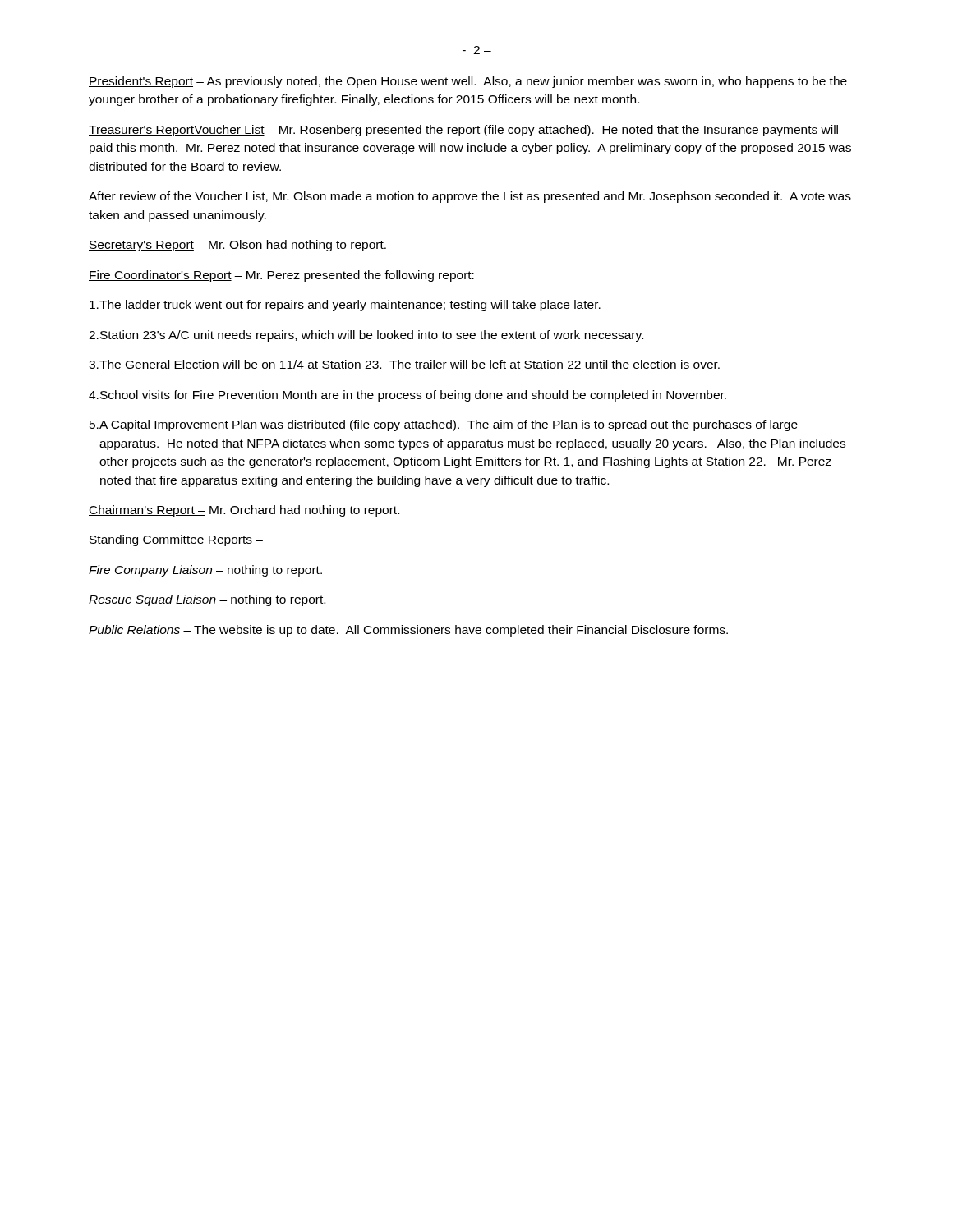Find the passage starting "3. The General Election"
The image size is (953, 1232).
[x=405, y=365]
